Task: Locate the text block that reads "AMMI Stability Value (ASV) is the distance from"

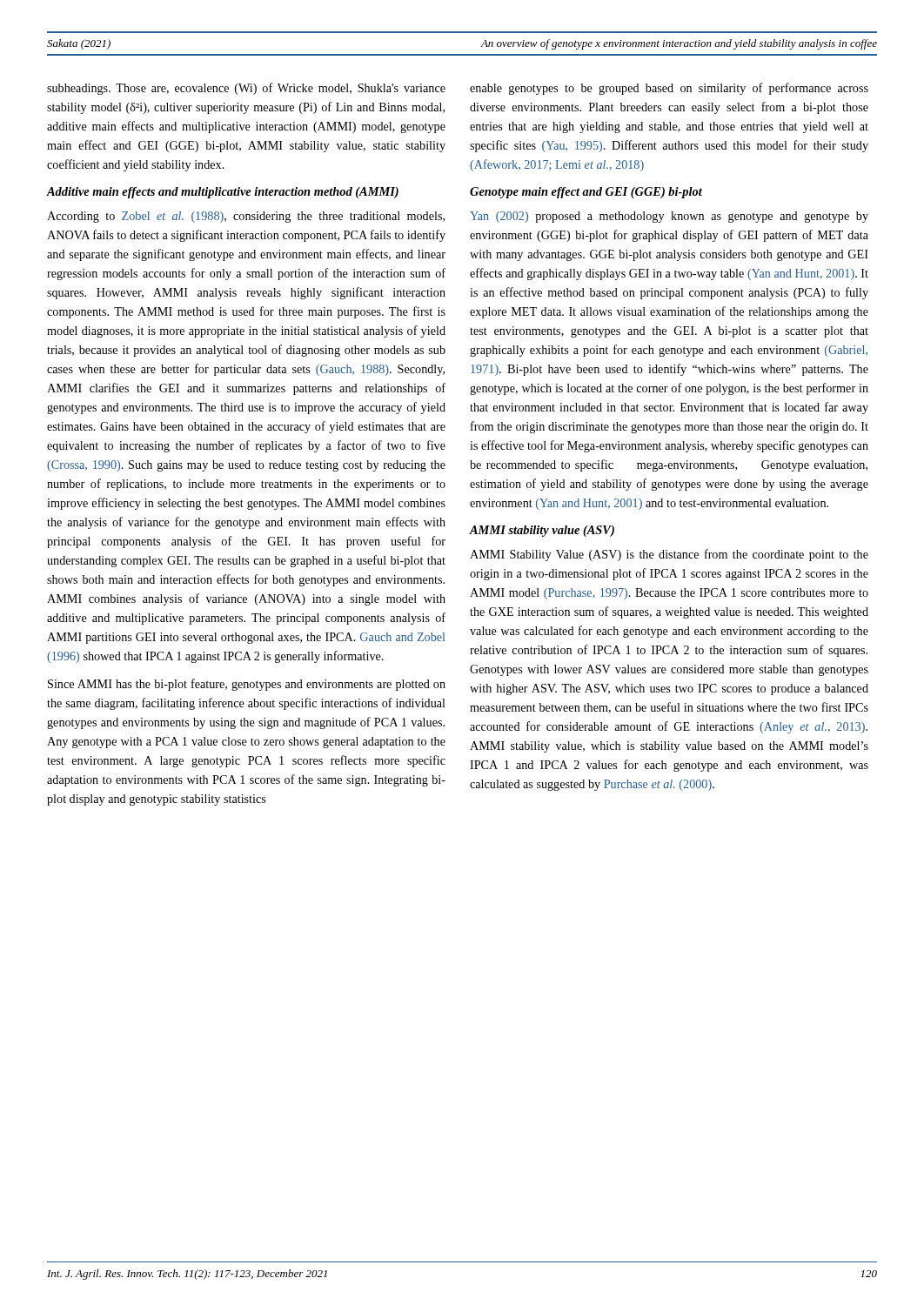Action: pyautogui.click(x=669, y=669)
